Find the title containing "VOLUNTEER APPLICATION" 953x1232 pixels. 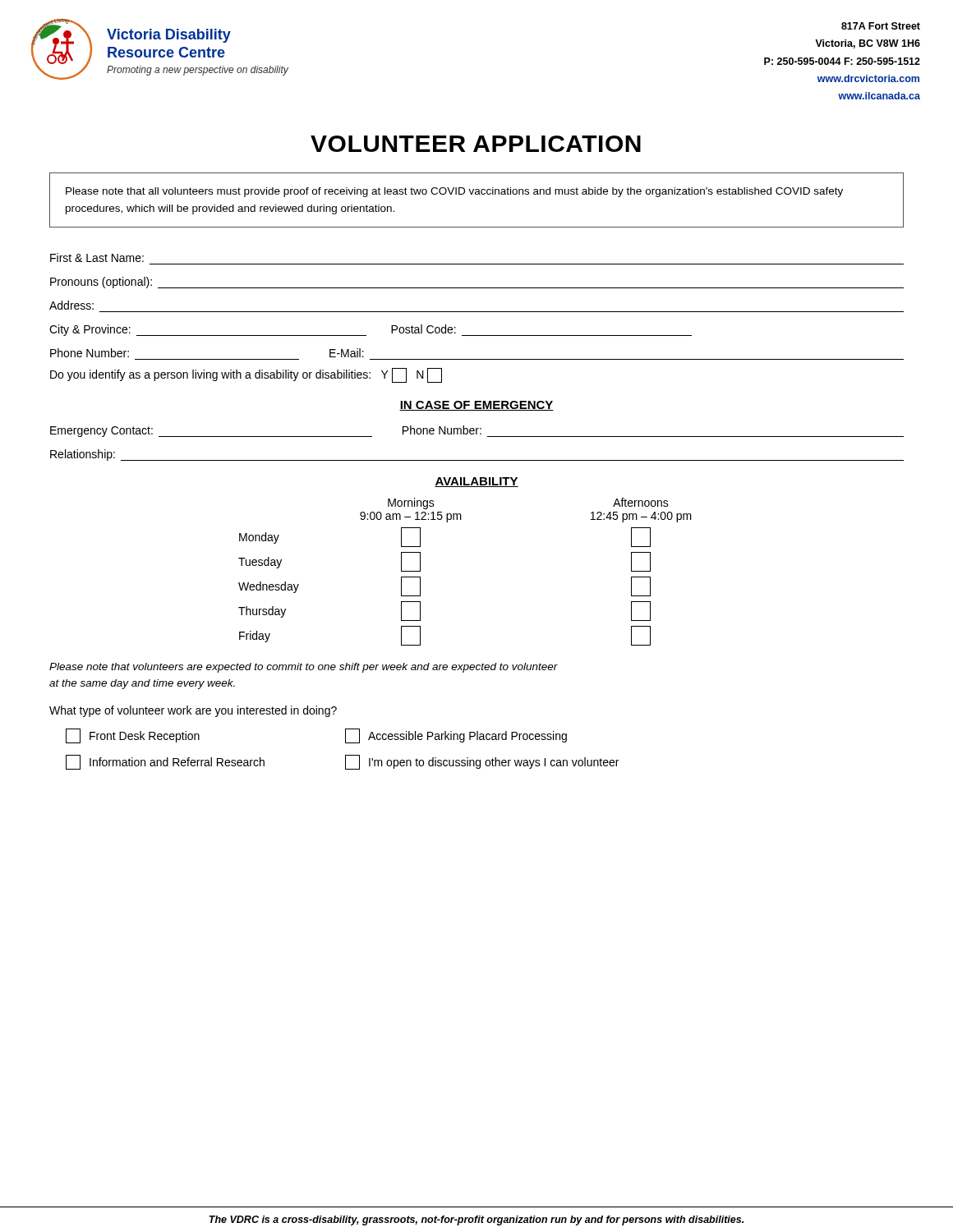[476, 144]
